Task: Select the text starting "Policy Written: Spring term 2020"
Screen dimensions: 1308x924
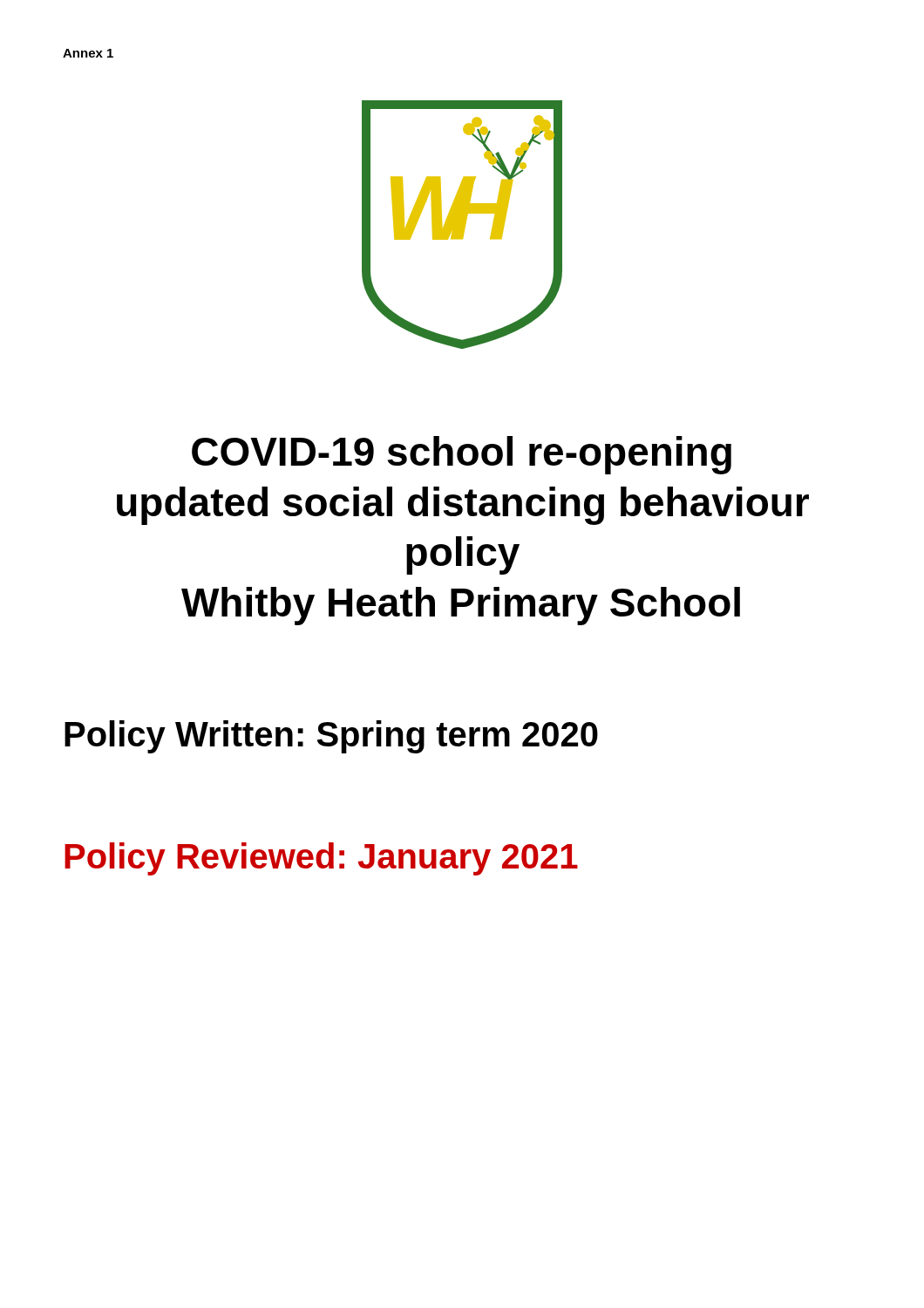Action: [493, 735]
